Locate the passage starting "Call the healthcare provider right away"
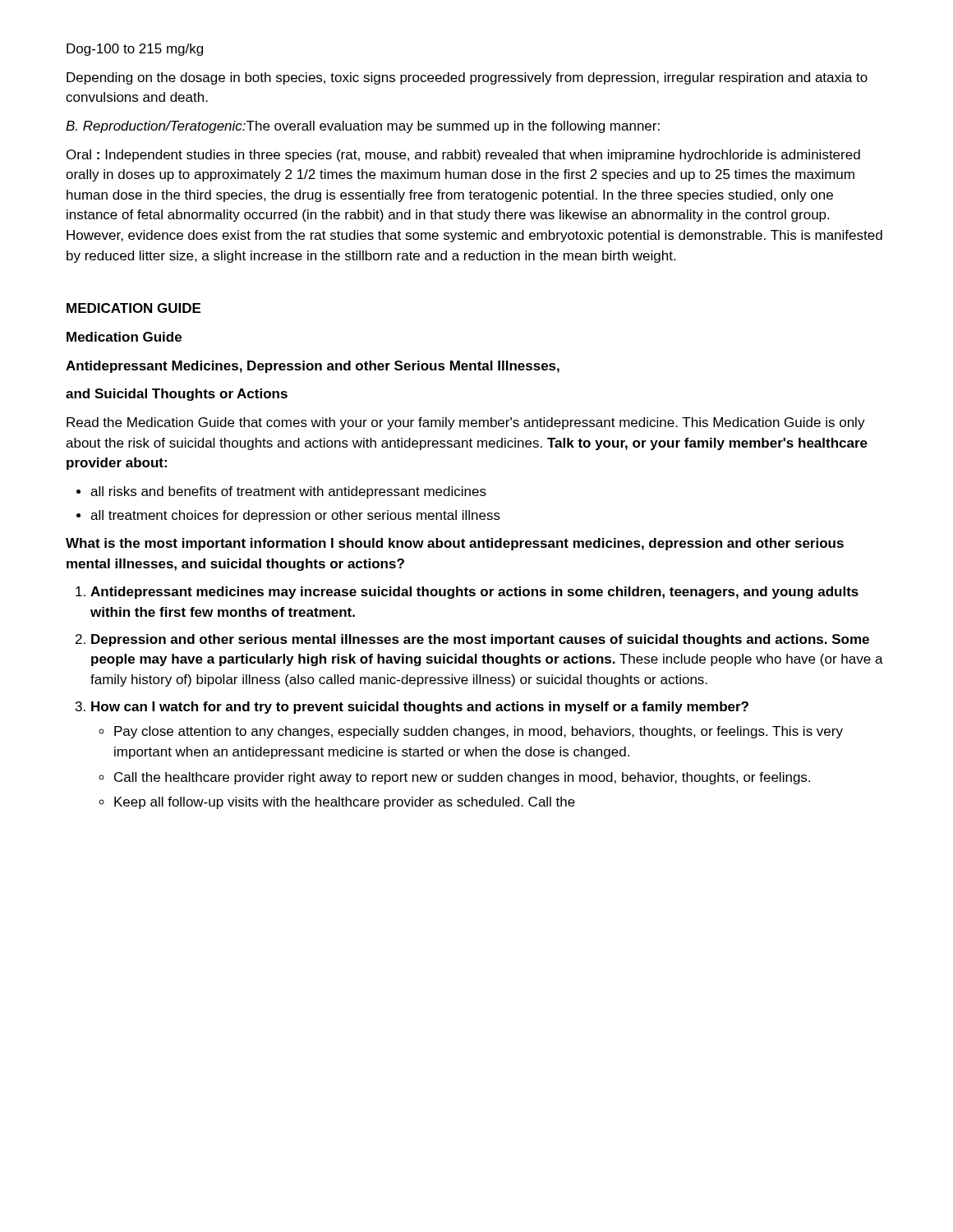The image size is (953, 1232). (462, 777)
